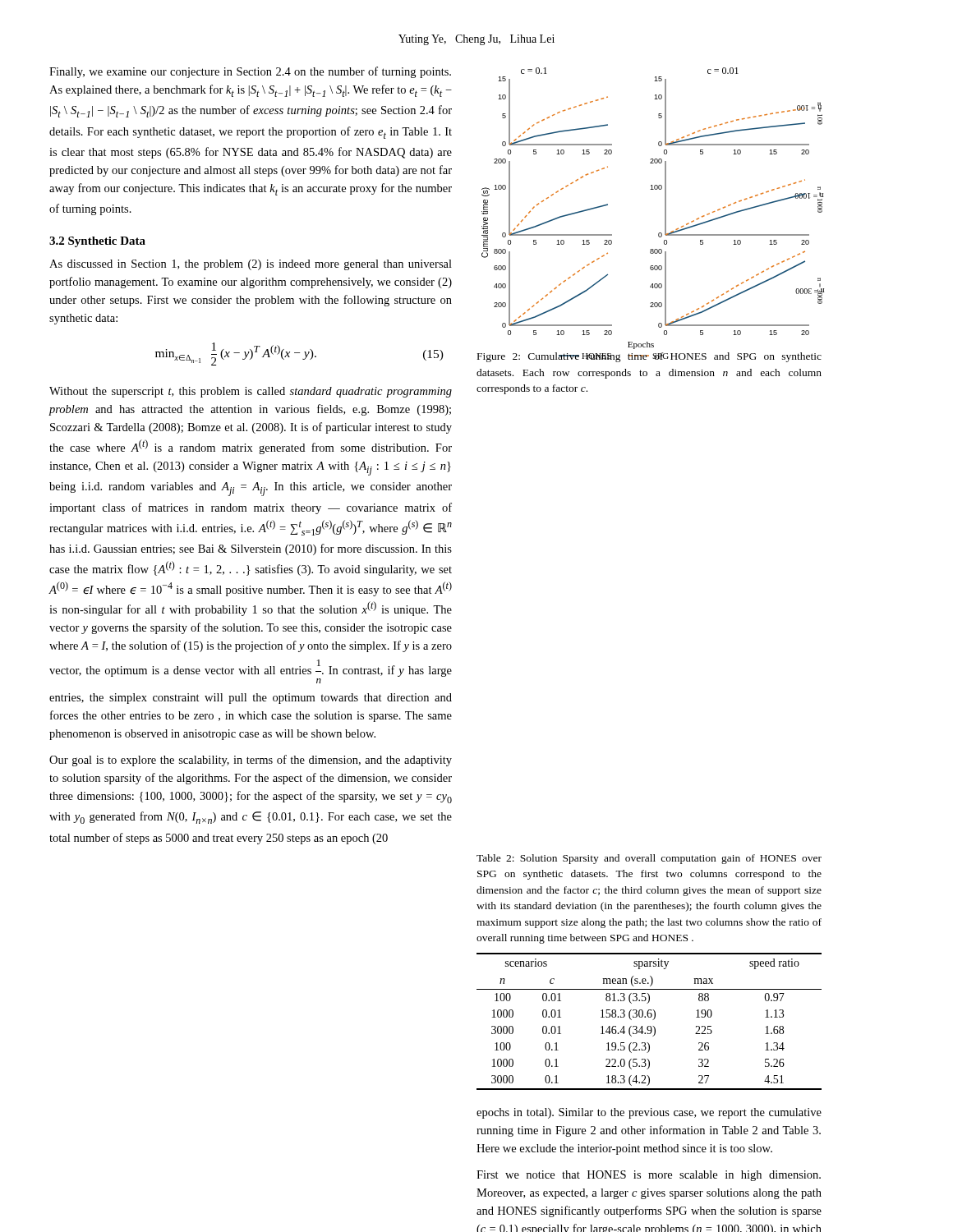Locate the caption that reads "Figure 2: Cumulative running"

click(649, 372)
